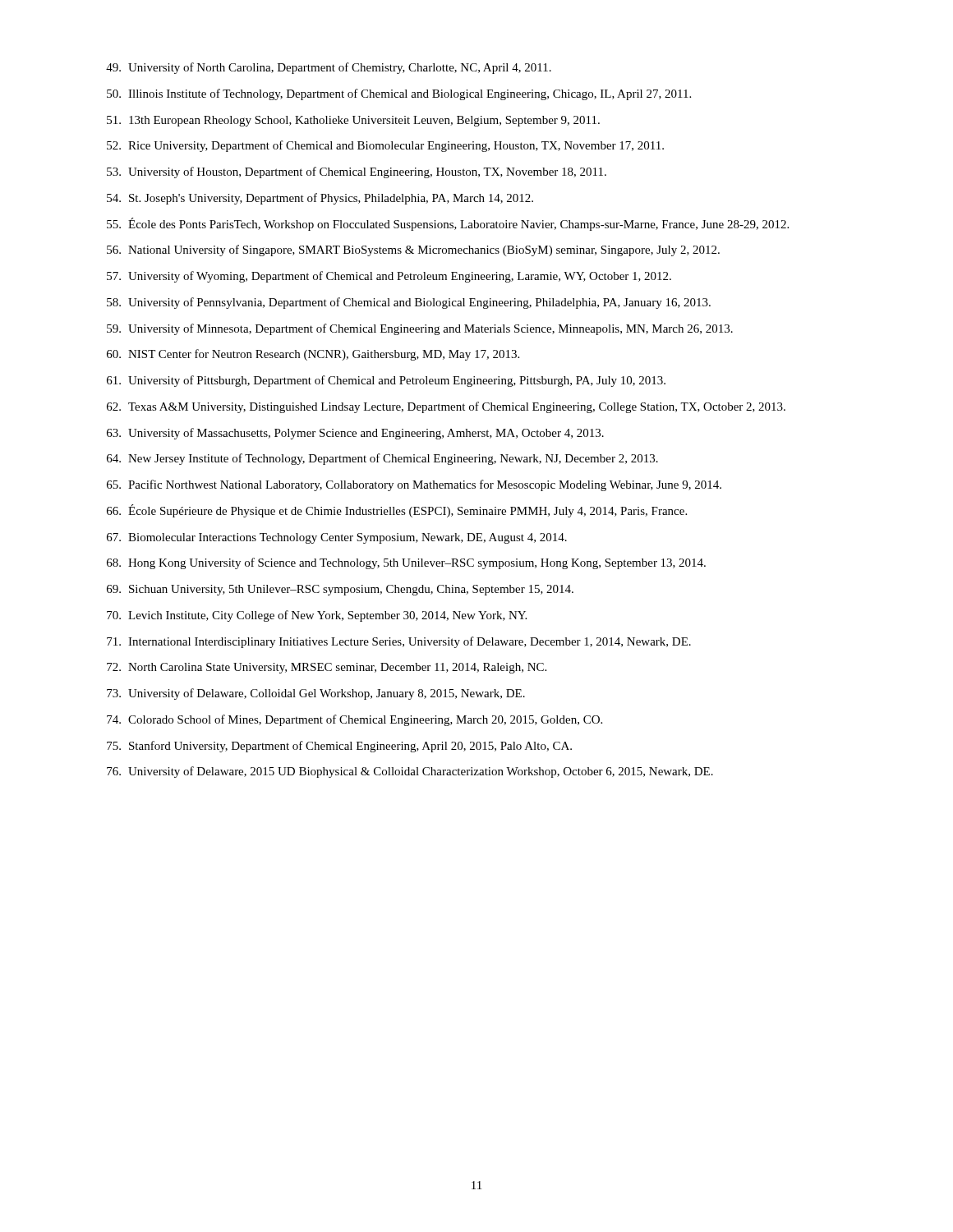Find the passage starting "75. Stanford University, Department"
The width and height of the screenshot is (953, 1232).
[x=476, y=746]
